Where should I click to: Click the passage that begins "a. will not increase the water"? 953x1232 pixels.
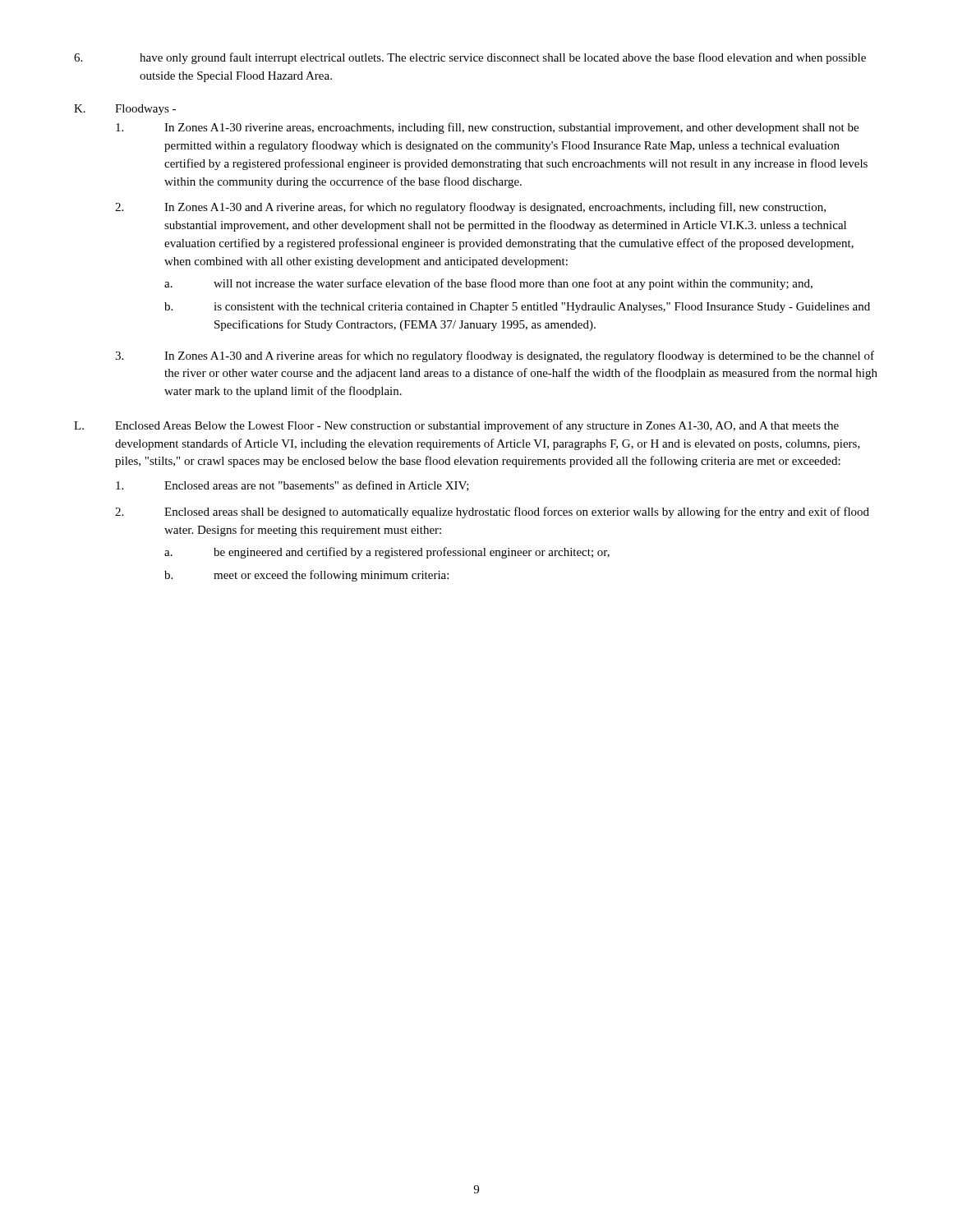[x=522, y=284]
